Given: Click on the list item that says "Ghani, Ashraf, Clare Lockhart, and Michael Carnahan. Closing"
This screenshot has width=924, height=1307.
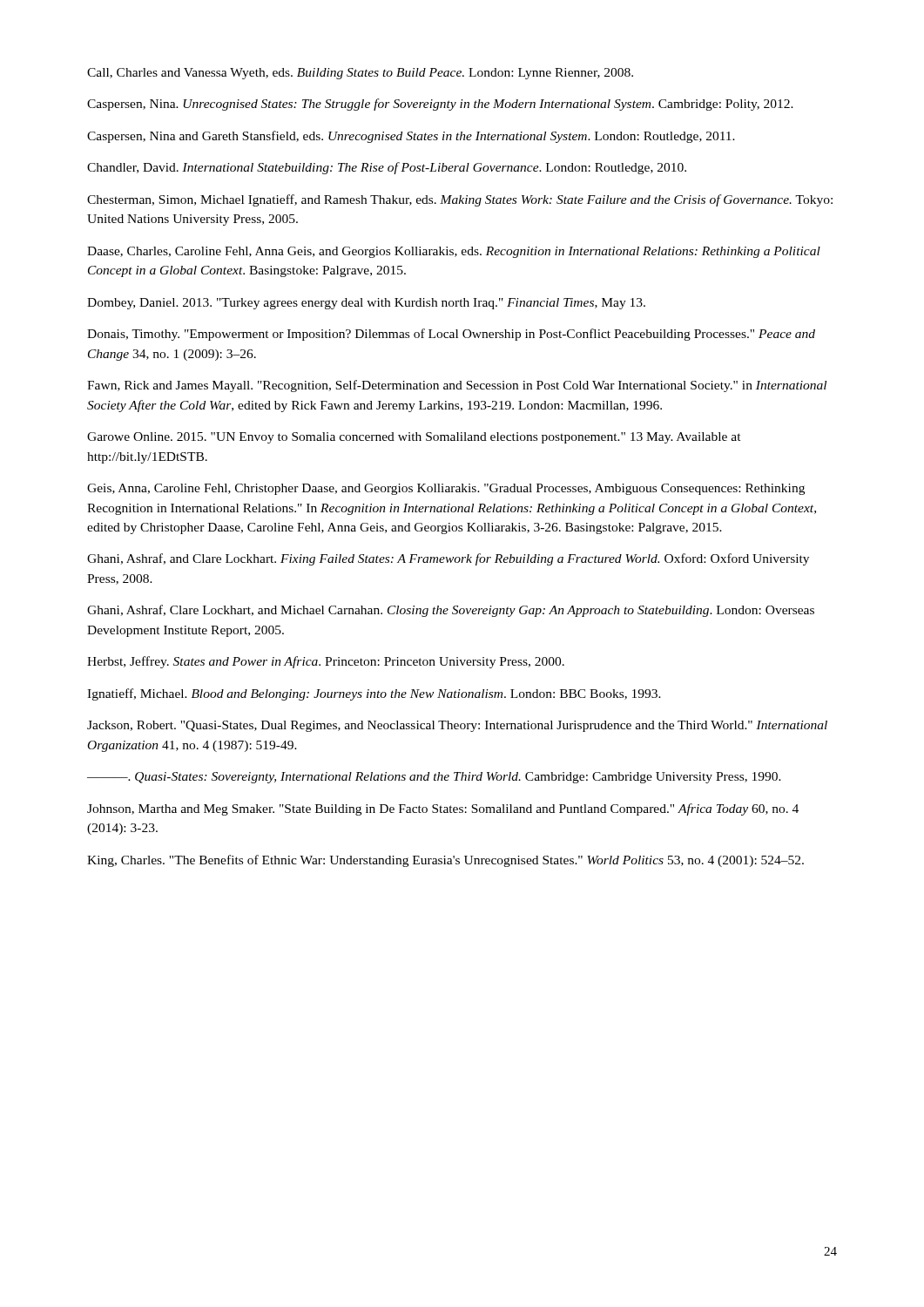Looking at the screenshot, I should point(451,620).
